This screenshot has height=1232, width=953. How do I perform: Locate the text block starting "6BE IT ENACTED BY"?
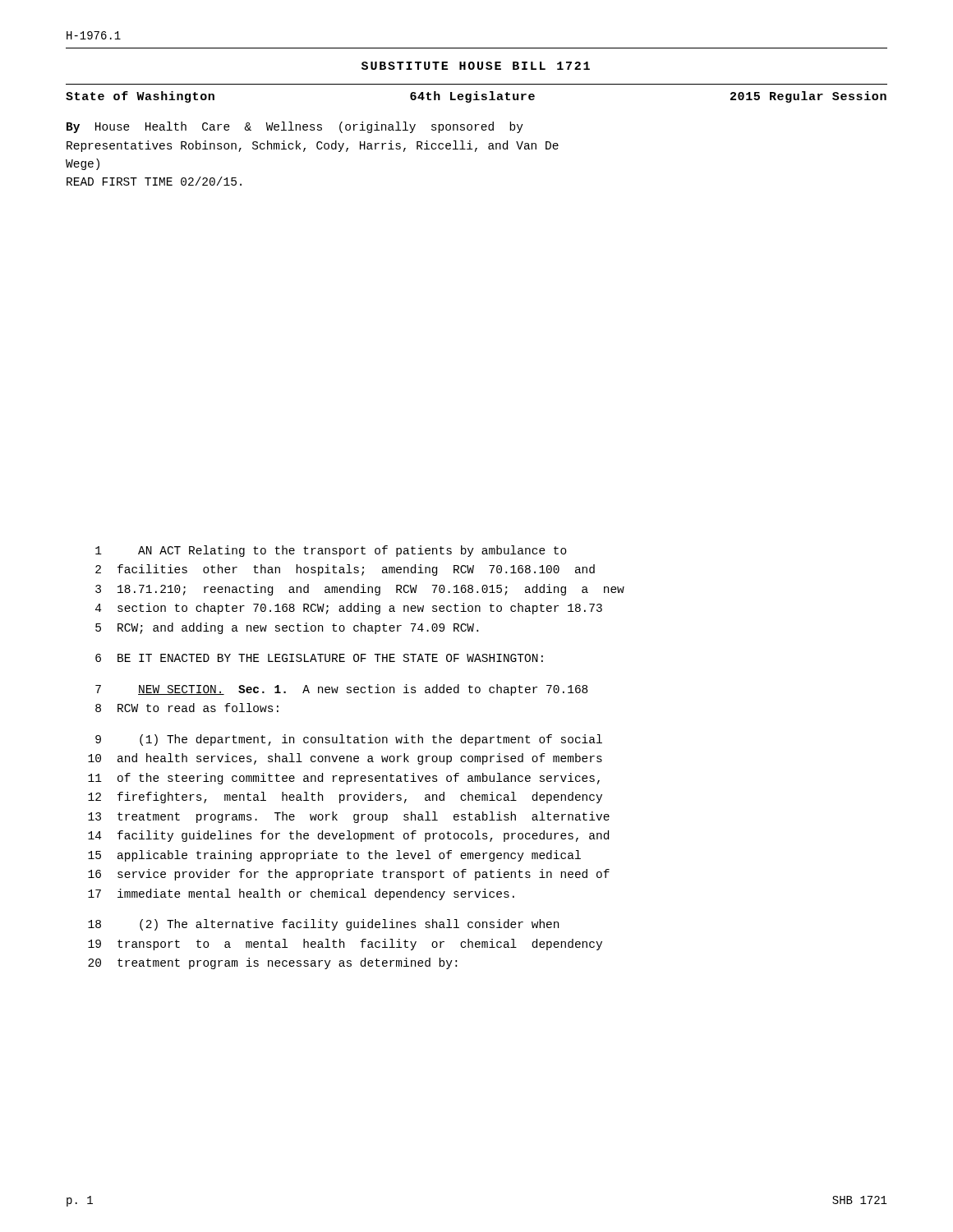pos(476,660)
